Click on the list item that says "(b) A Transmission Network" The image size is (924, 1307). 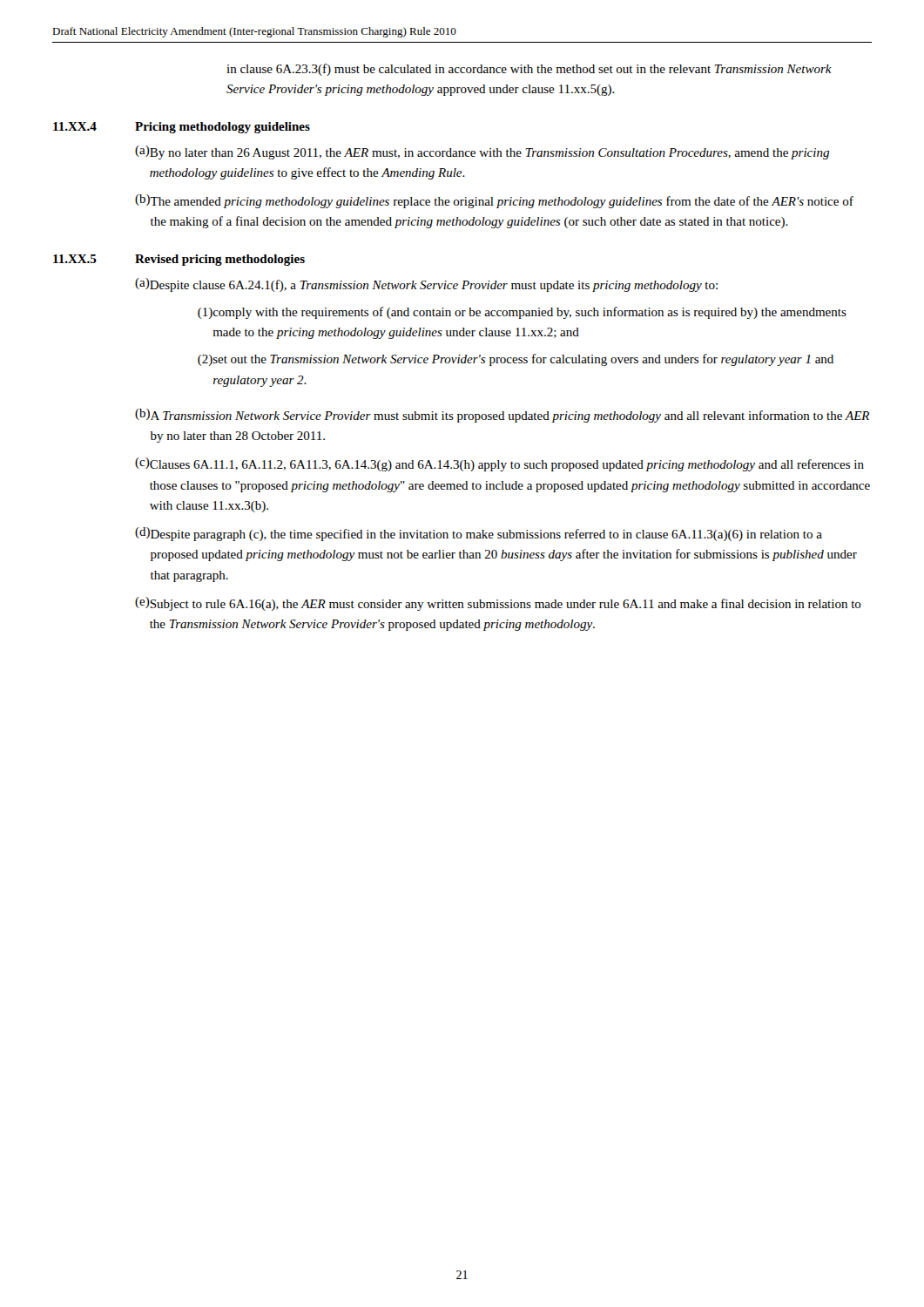tap(462, 426)
